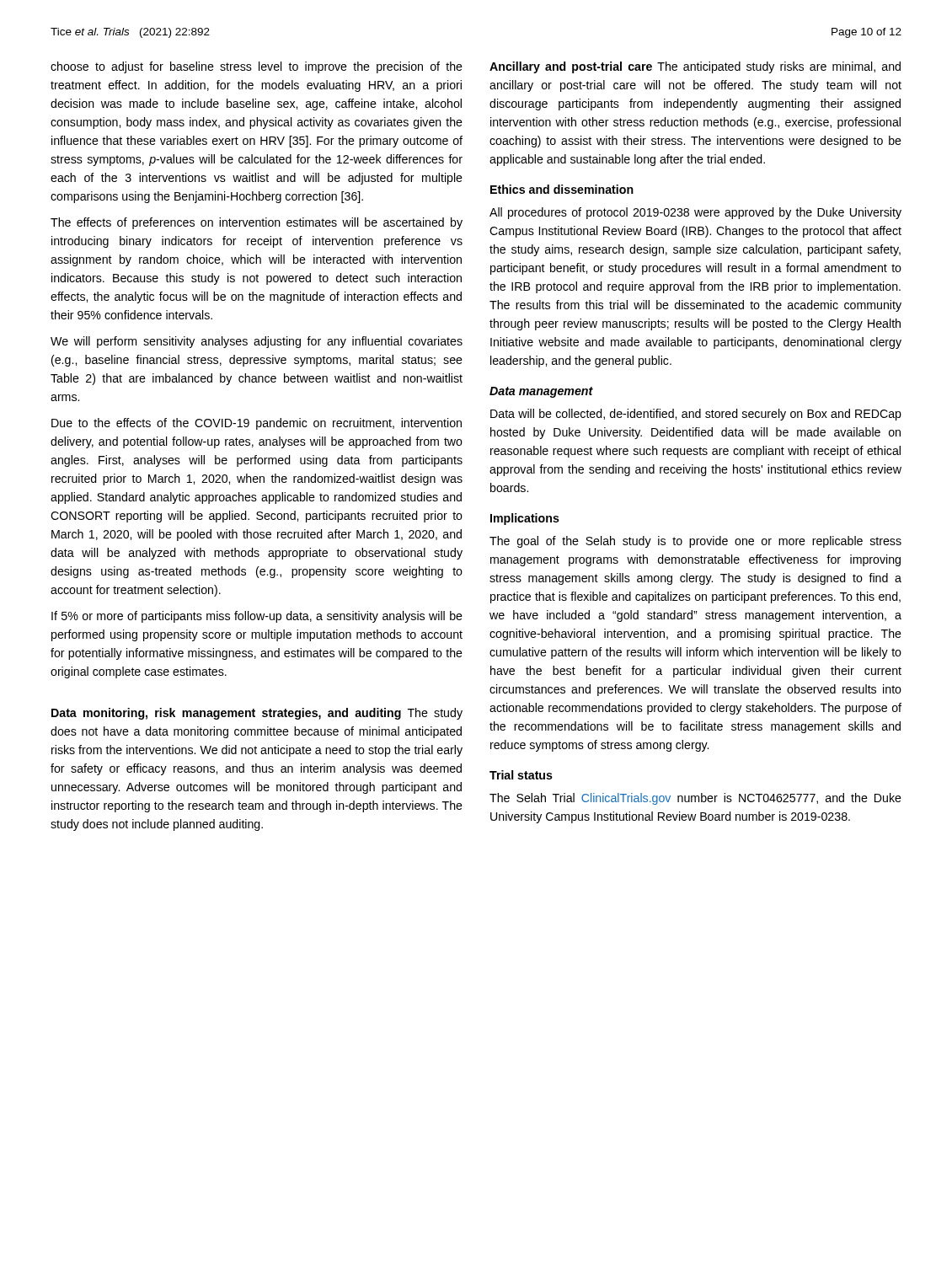952x1264 pixels.
Task: Select the text block that says "The Selah Trial ClinicalTrials.gov number is"
Action: (x=695, y=807)
